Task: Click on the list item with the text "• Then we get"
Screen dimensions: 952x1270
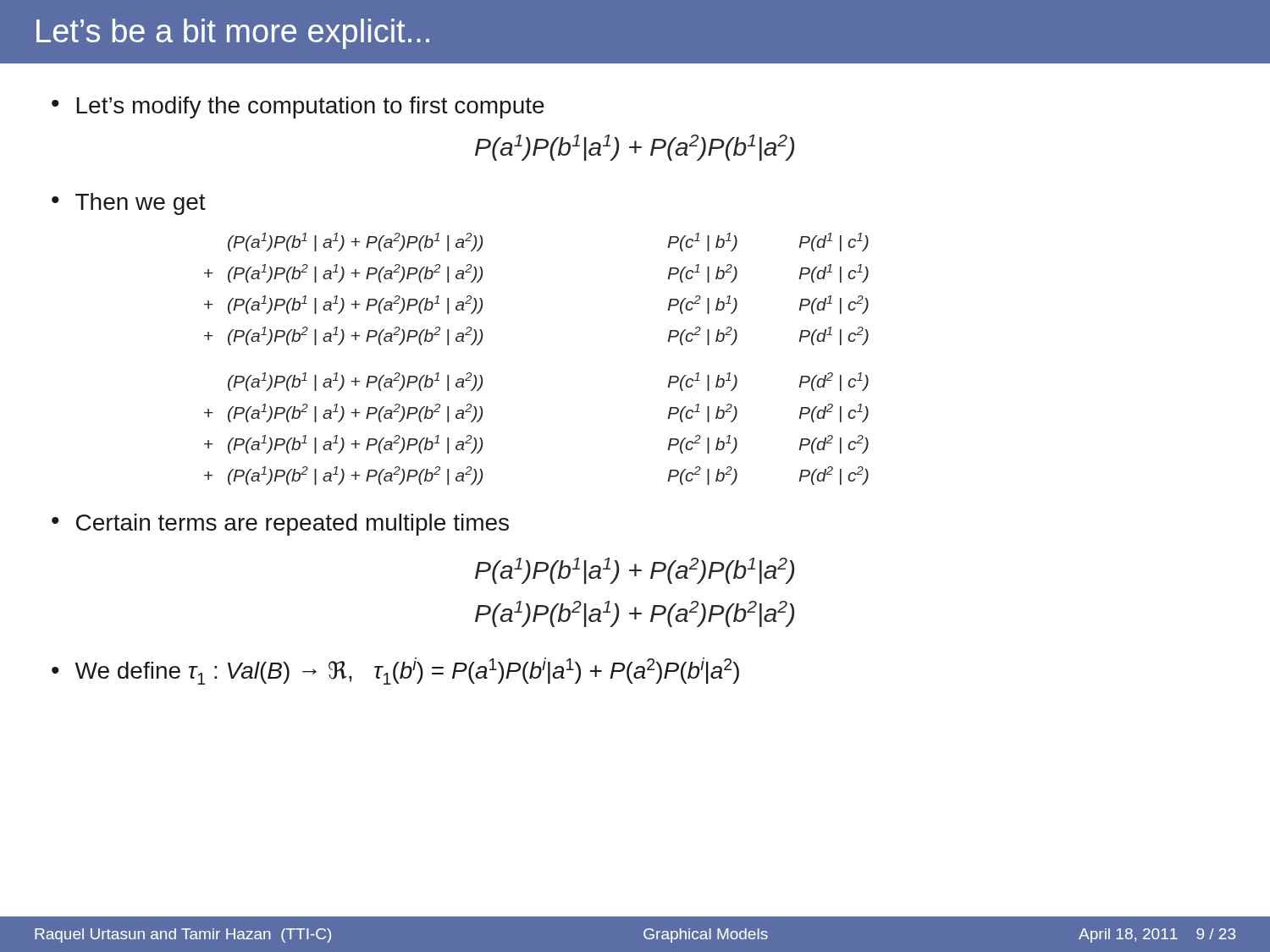Action: point(128,202)
